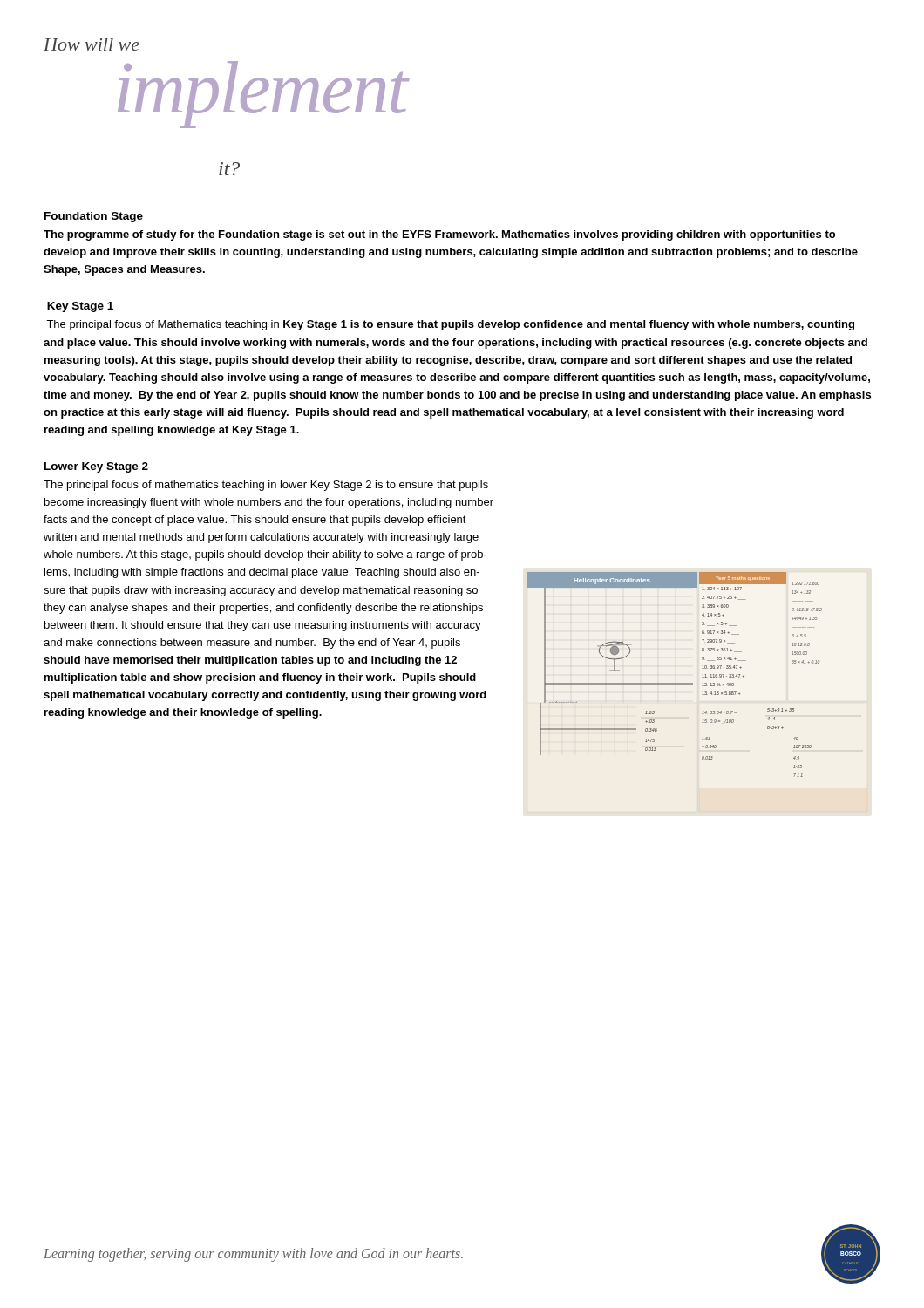Find the photo

(x=697, y=692)
